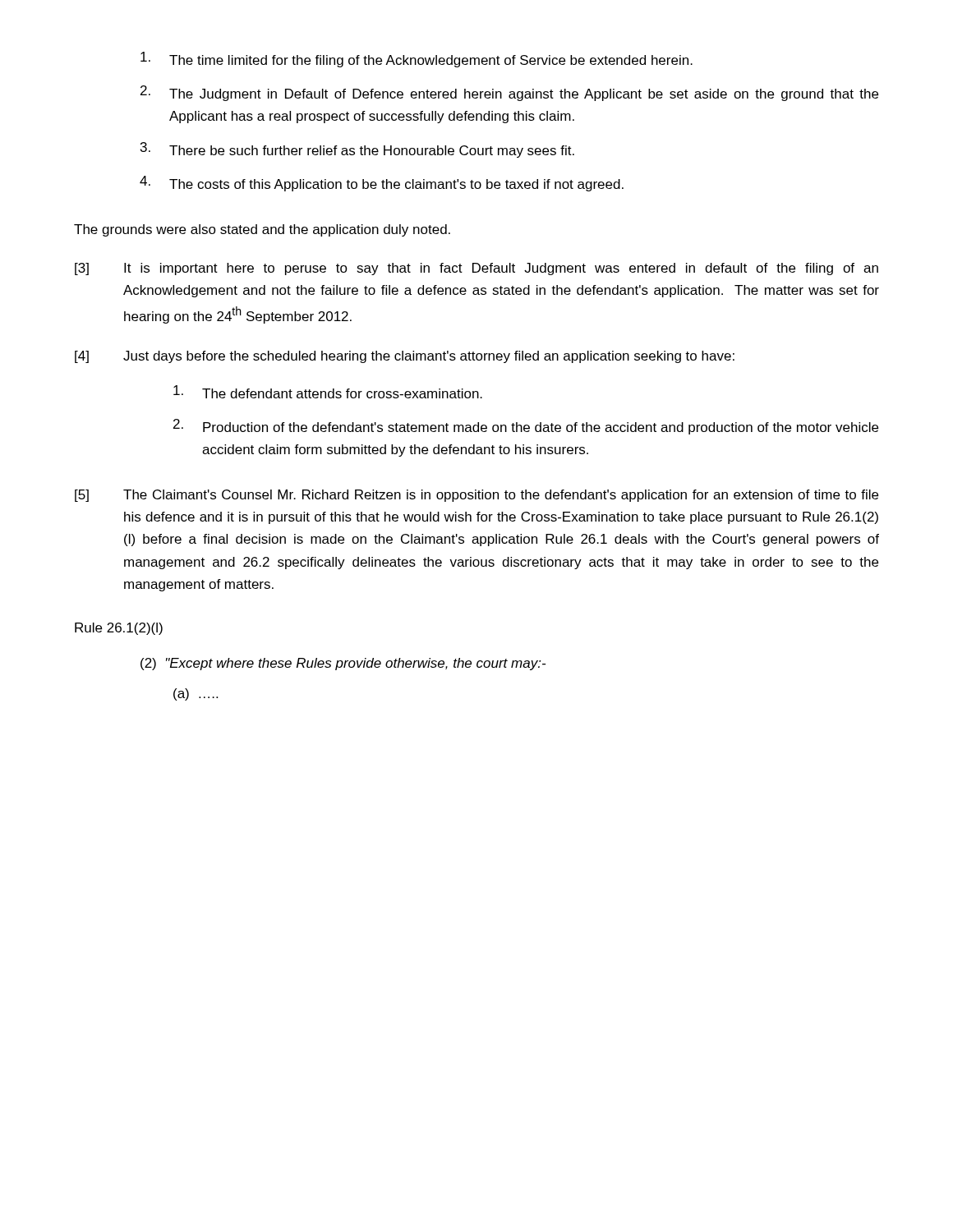Click on the text starting "3. There be"

[x=509, y=150]
